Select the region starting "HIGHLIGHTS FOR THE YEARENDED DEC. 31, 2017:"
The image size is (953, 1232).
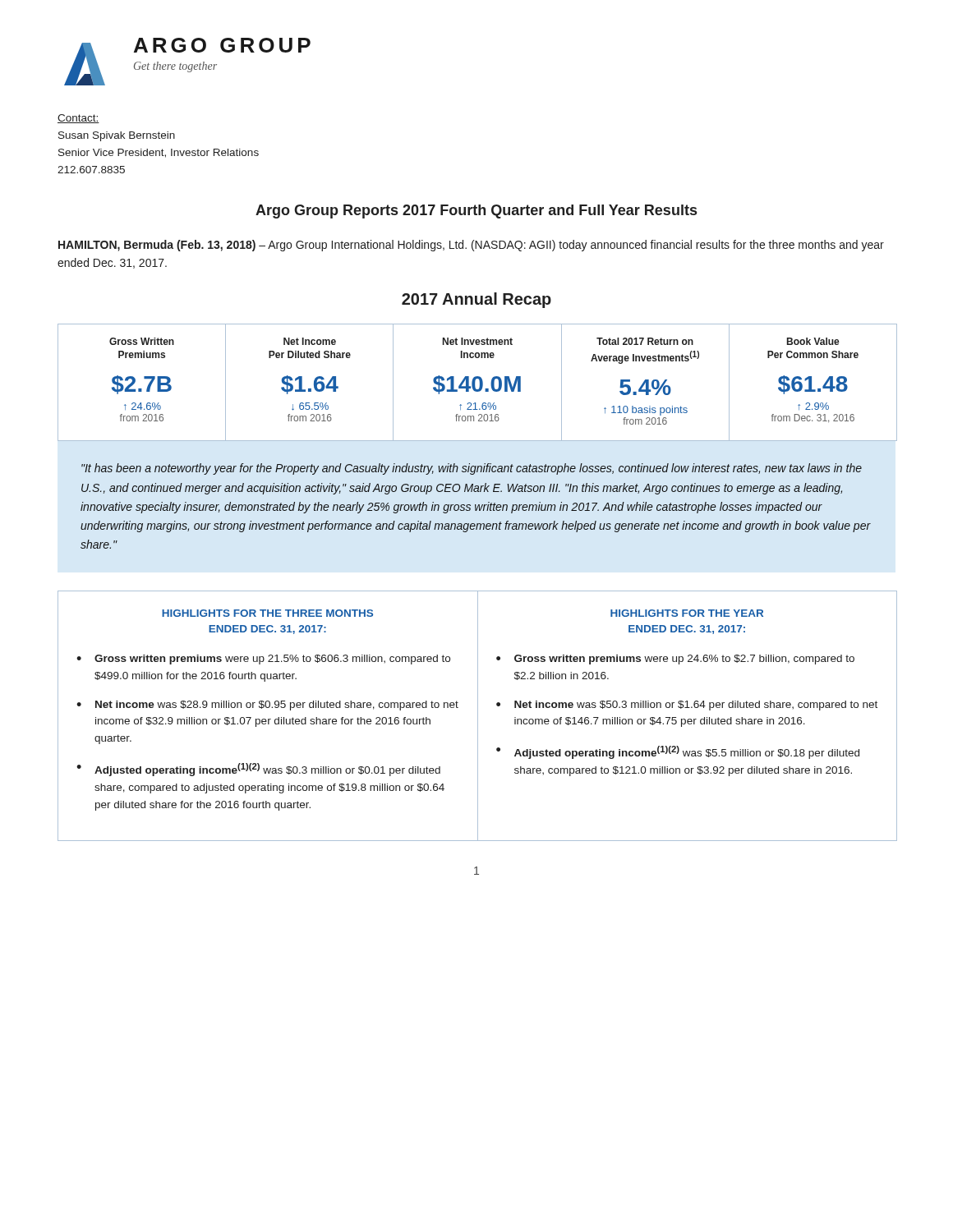(x=687, y=621)
